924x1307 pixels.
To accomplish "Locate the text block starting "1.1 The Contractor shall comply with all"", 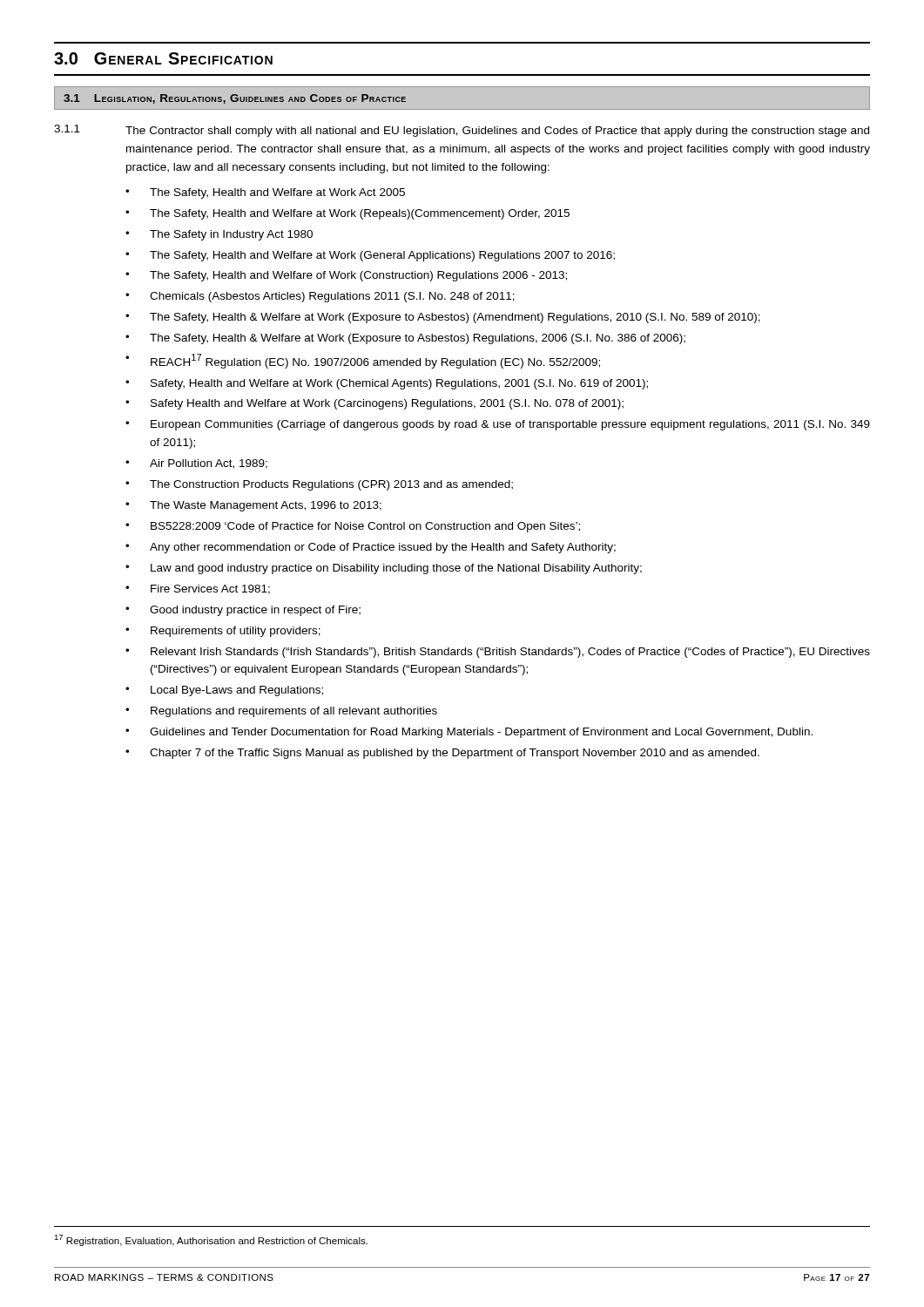I will [x=462, y=149].
